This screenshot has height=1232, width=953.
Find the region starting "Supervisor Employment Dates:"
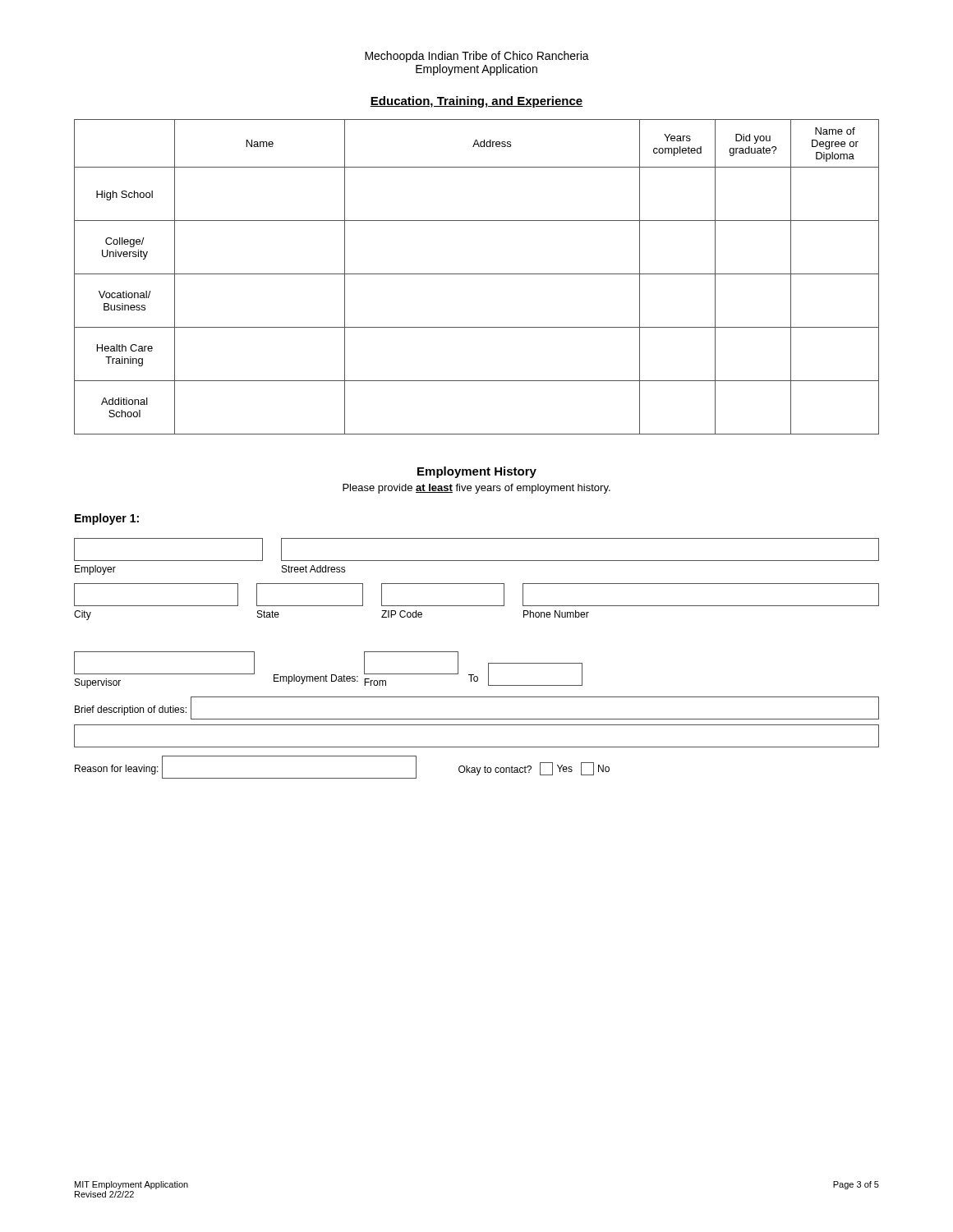[476, 658]
